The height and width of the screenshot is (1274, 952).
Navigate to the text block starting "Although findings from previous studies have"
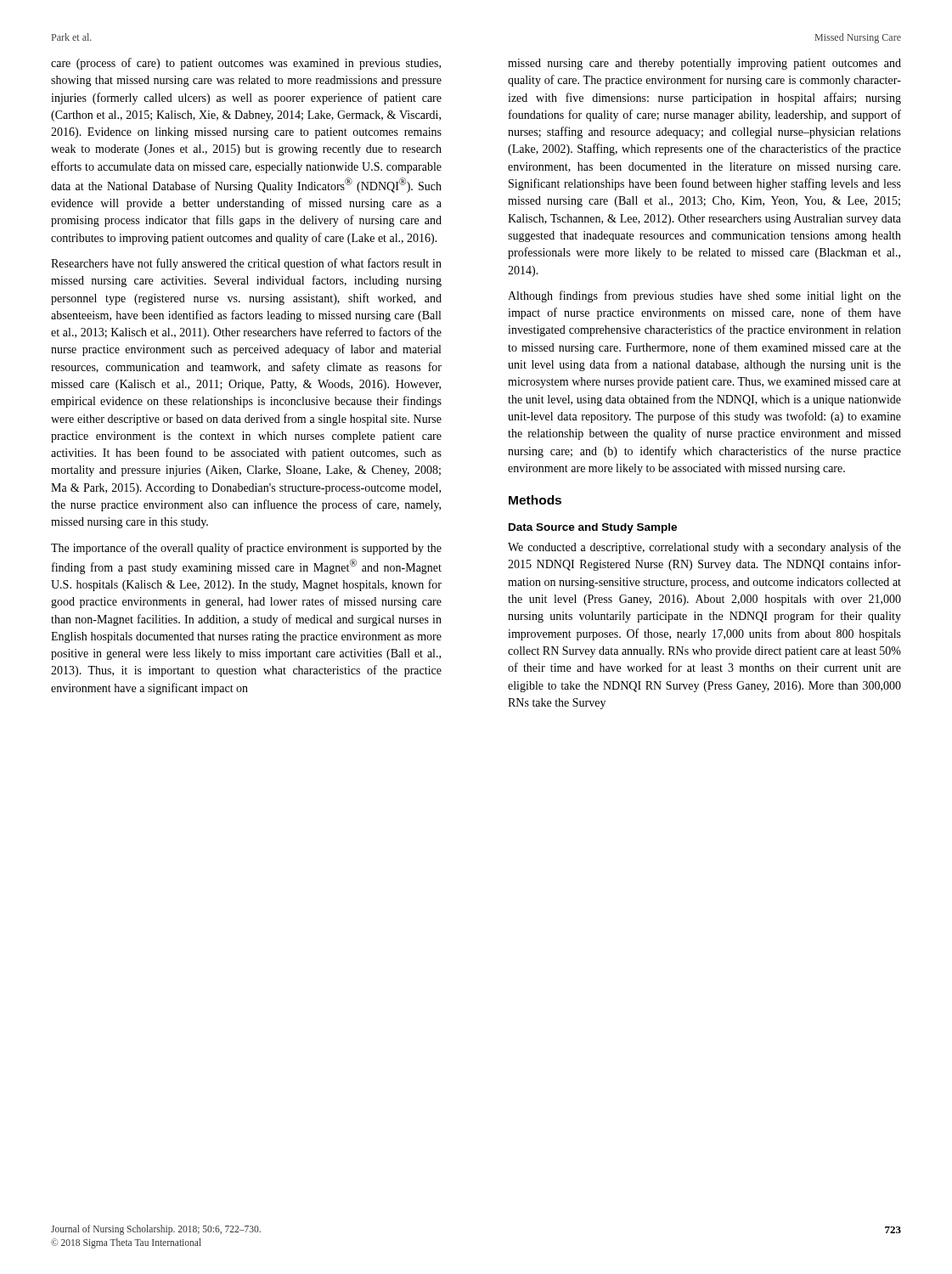[704, 383]
